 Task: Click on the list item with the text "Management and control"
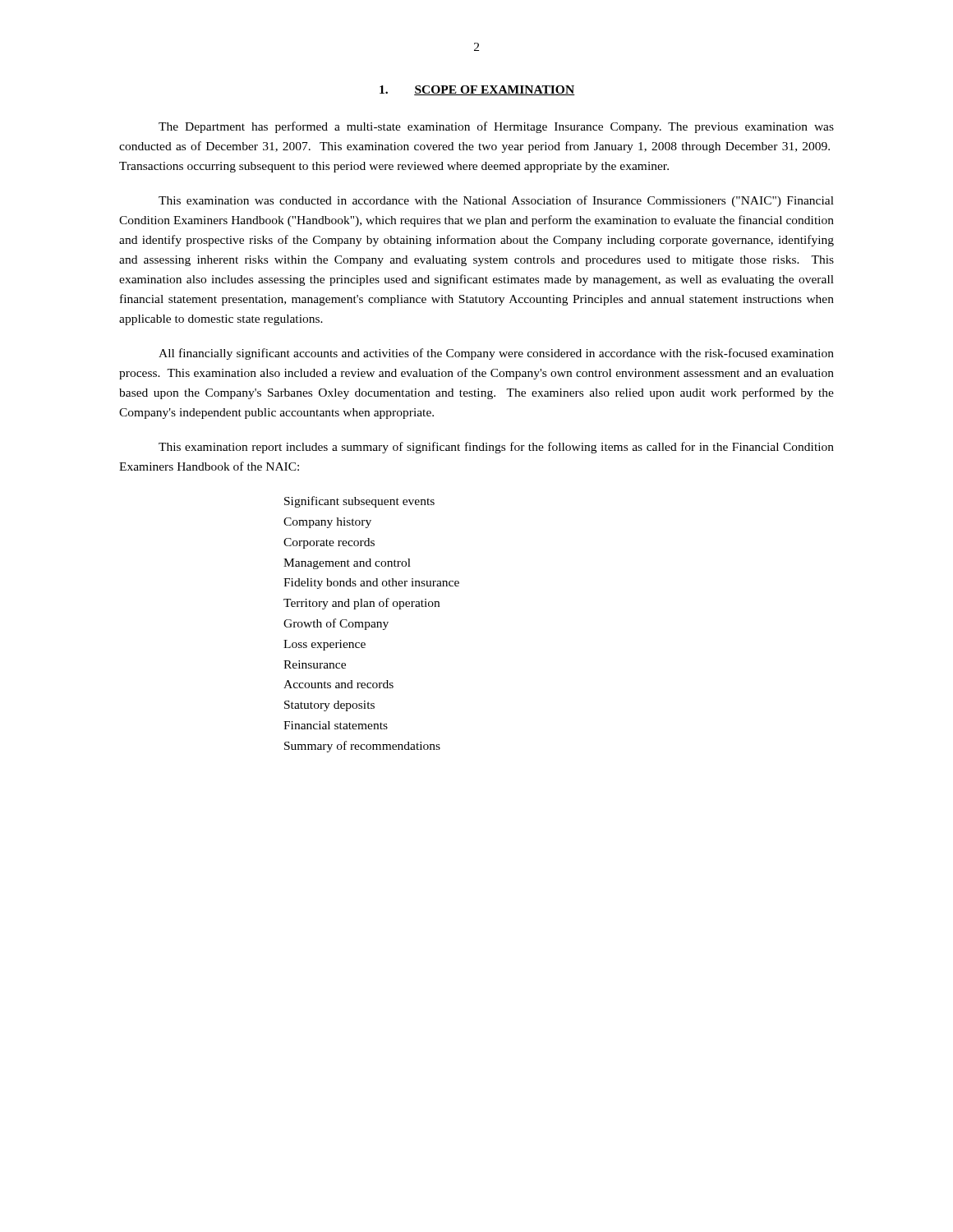click(x=347, y=562)
